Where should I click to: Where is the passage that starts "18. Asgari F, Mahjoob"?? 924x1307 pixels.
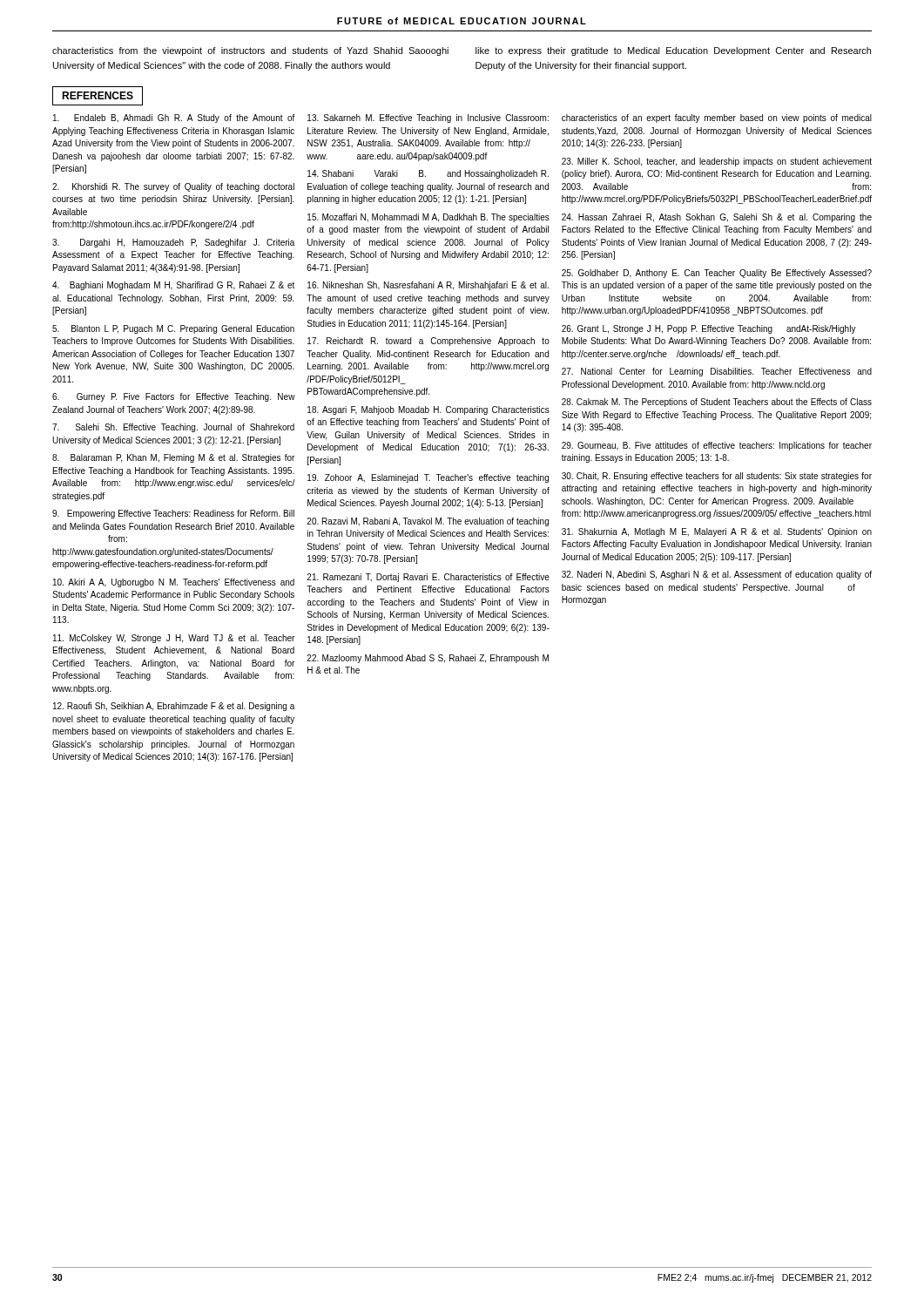[x=428, y=435]
